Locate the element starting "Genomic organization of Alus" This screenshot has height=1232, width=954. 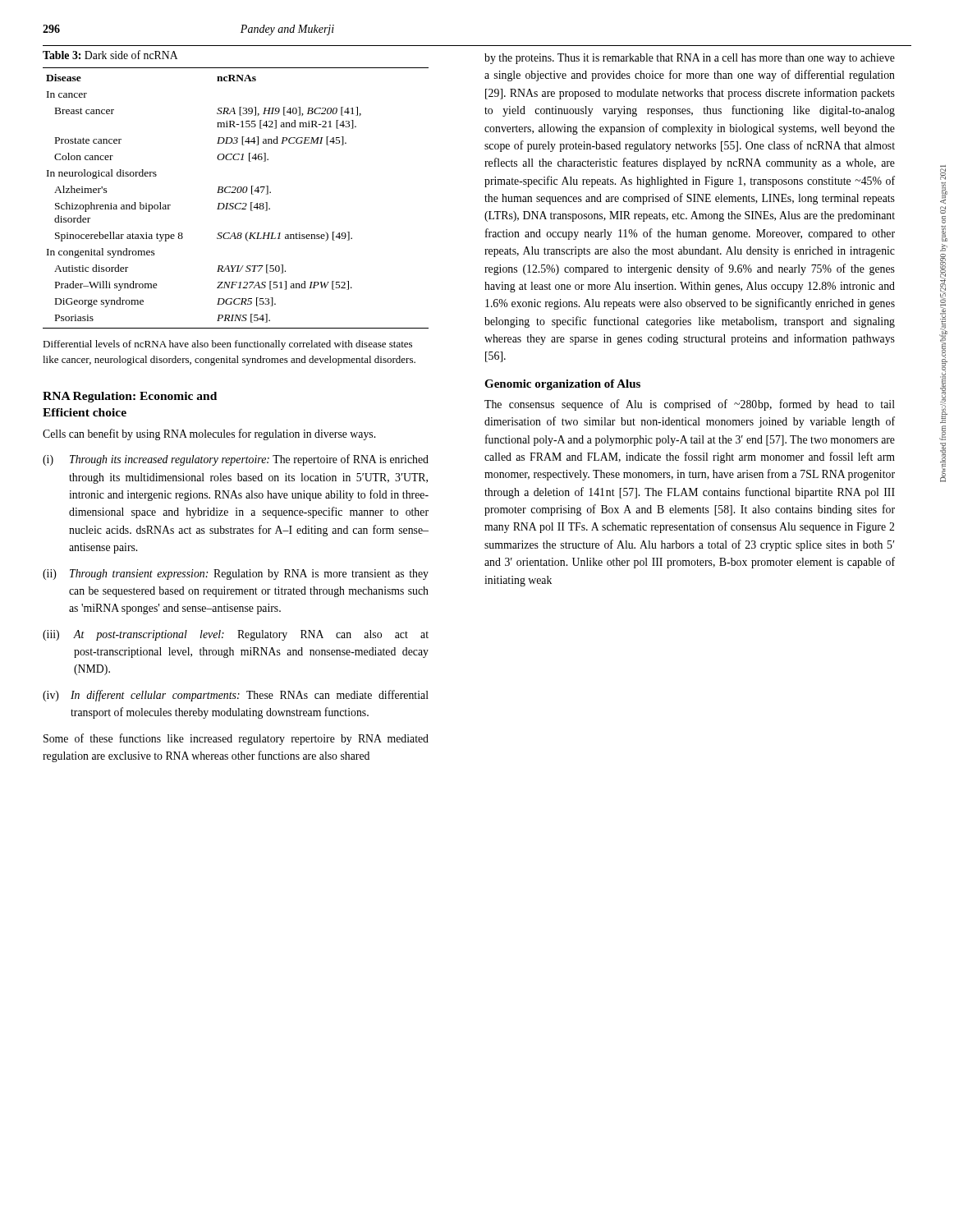pos(563,383)
